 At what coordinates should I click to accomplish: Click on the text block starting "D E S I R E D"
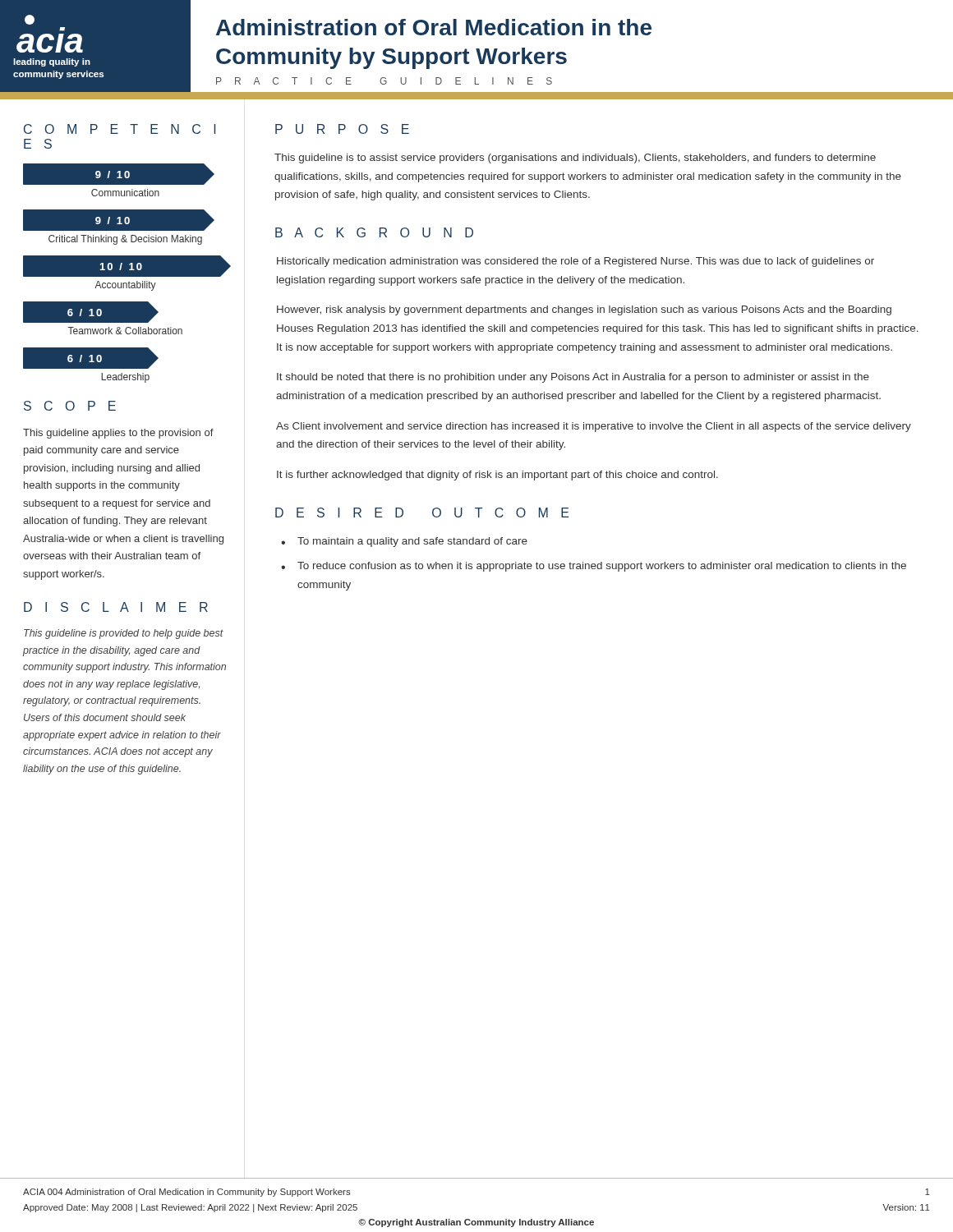tap(424, 513)
